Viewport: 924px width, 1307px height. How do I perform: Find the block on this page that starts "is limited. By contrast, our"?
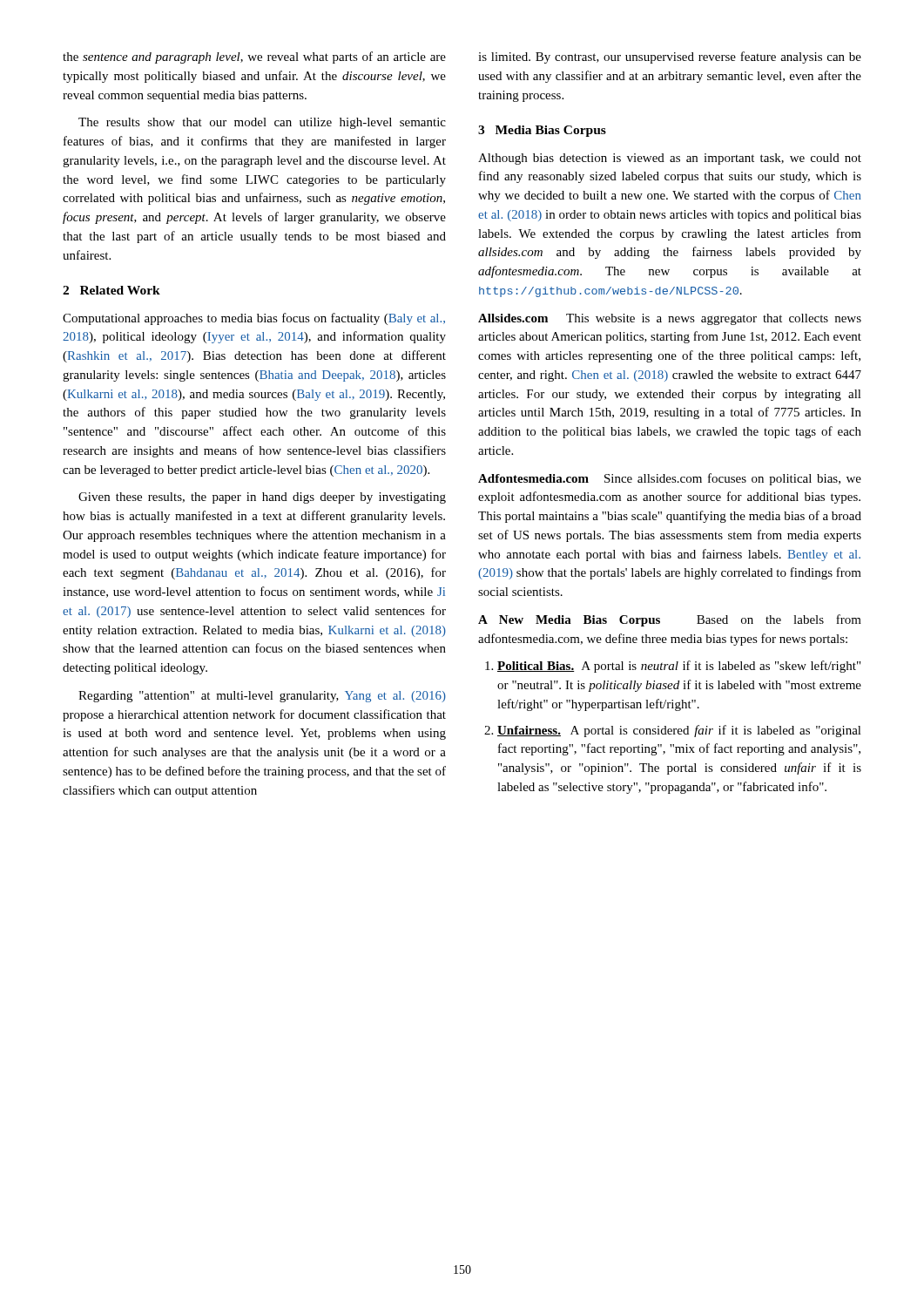pyautogui.click(x=670, y=76)
